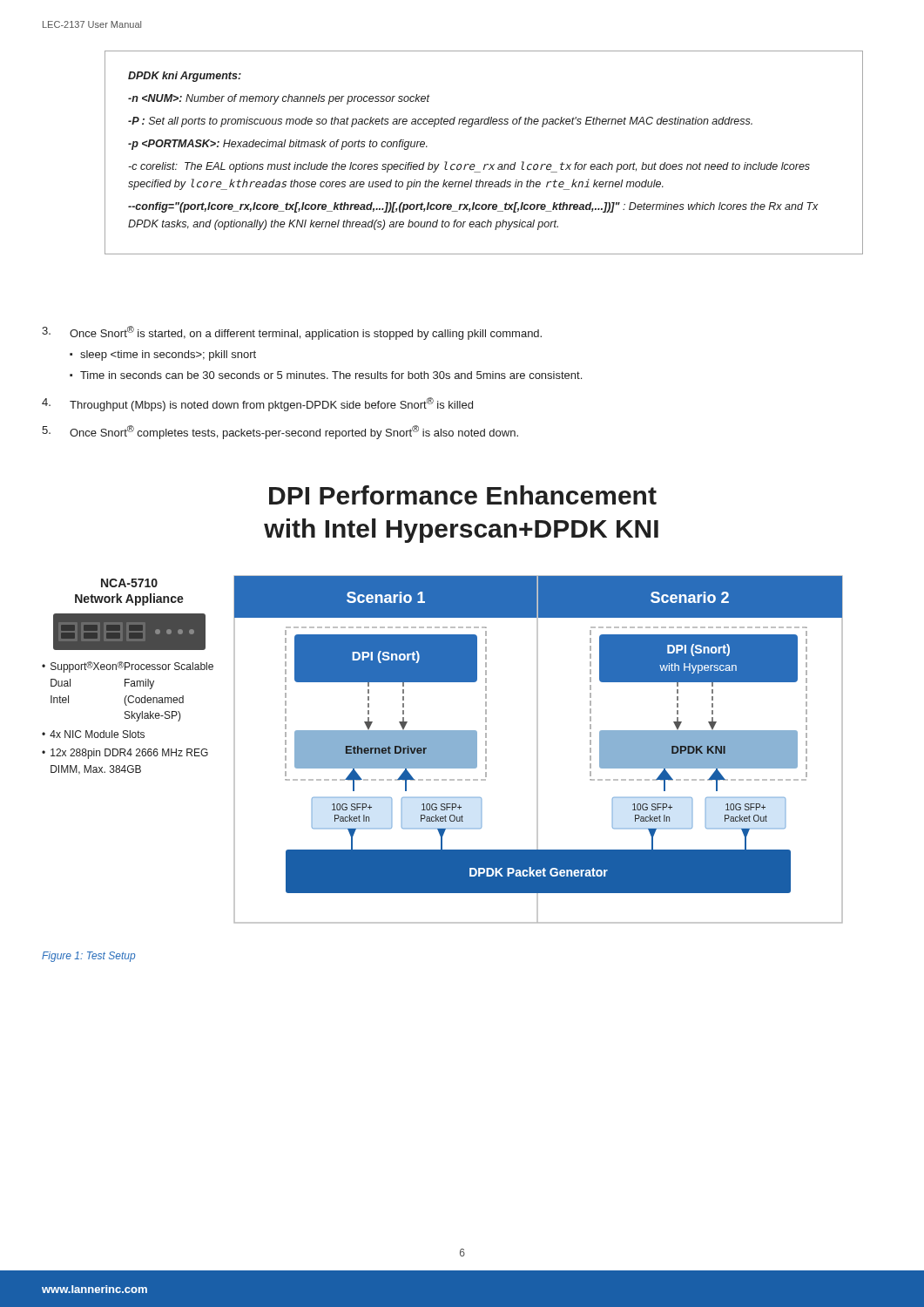Point to the text starting "DPI Performance Enhancementwith Intel Hyperscan+DPDK"
This screenshot has width=924, height=1307.
(x=462, y=512)
